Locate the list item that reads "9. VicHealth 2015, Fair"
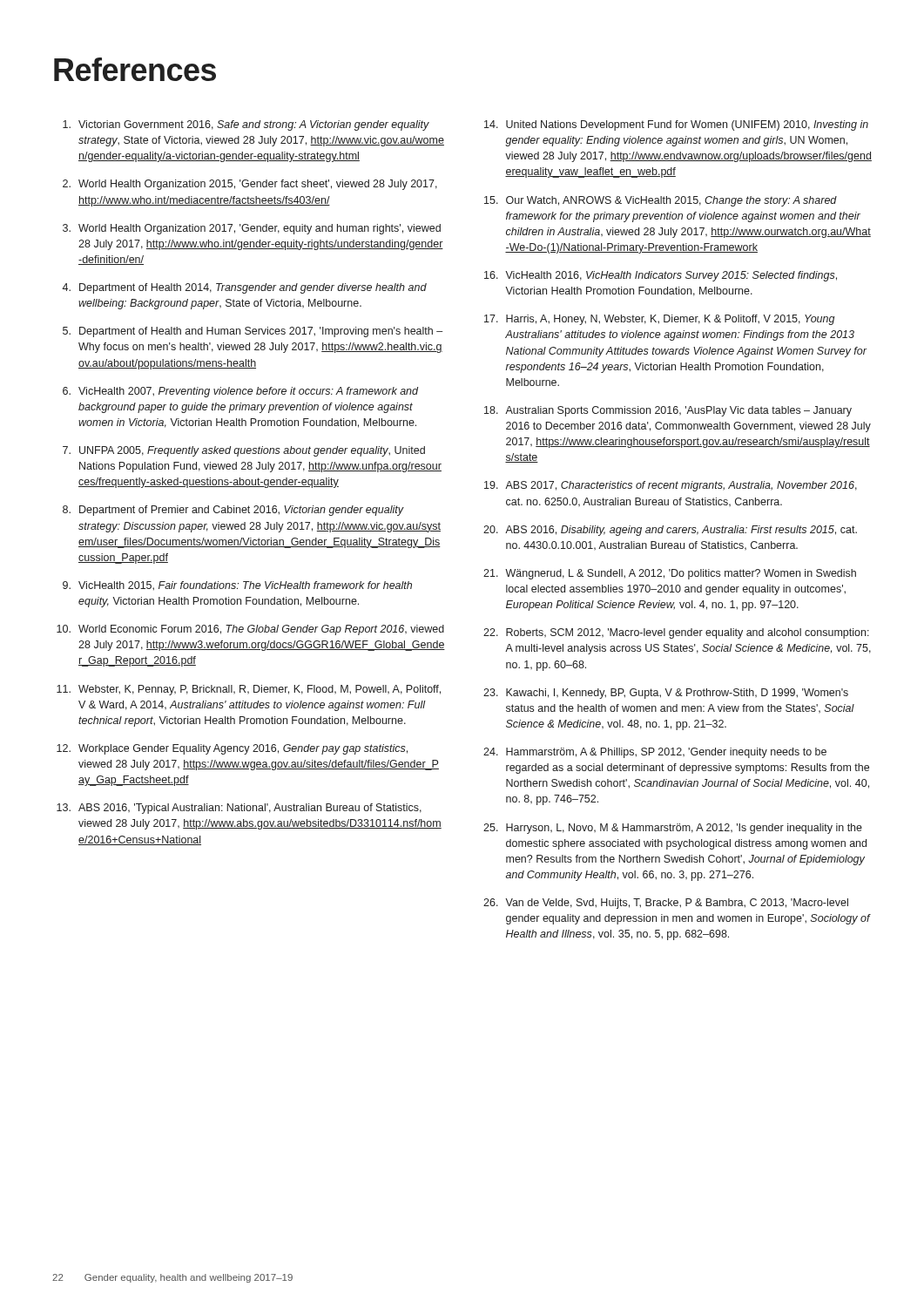This screenshot has height=1307, width=924. [x=248, y=593]
